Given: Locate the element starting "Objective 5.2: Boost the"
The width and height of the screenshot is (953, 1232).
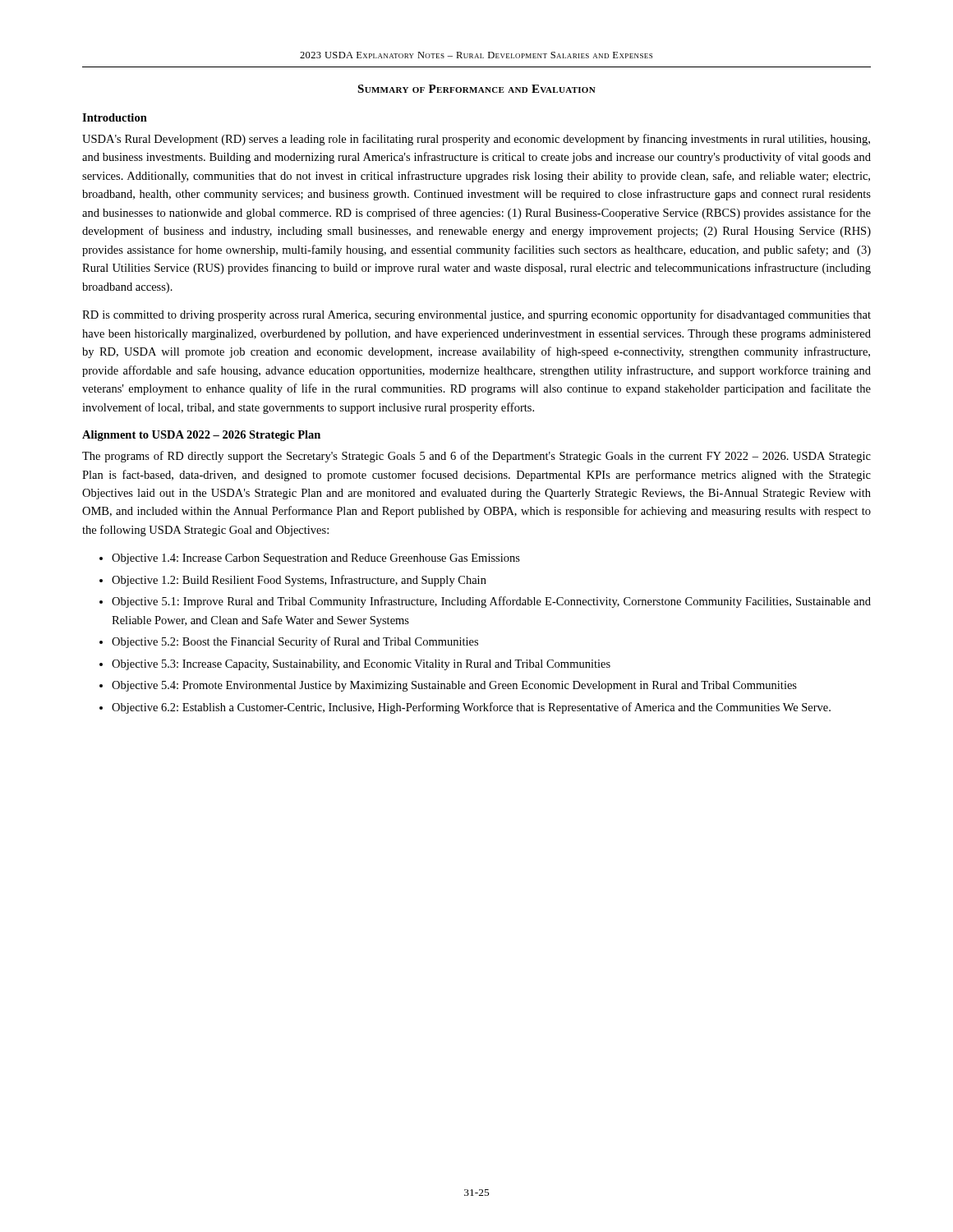Looking at the screenshot, I should point(295,642).
